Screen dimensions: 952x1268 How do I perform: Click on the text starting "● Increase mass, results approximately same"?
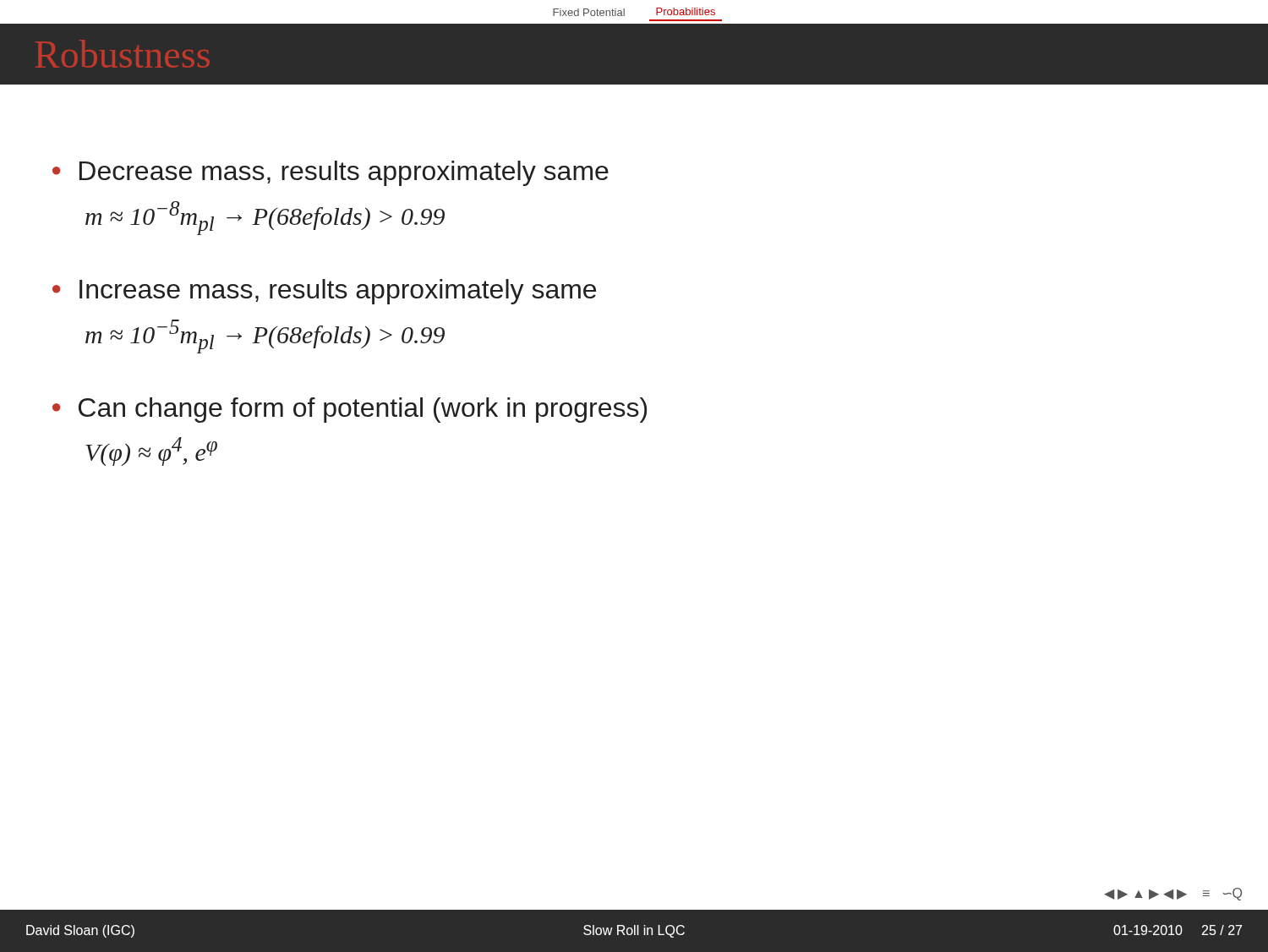click(324, 292)
